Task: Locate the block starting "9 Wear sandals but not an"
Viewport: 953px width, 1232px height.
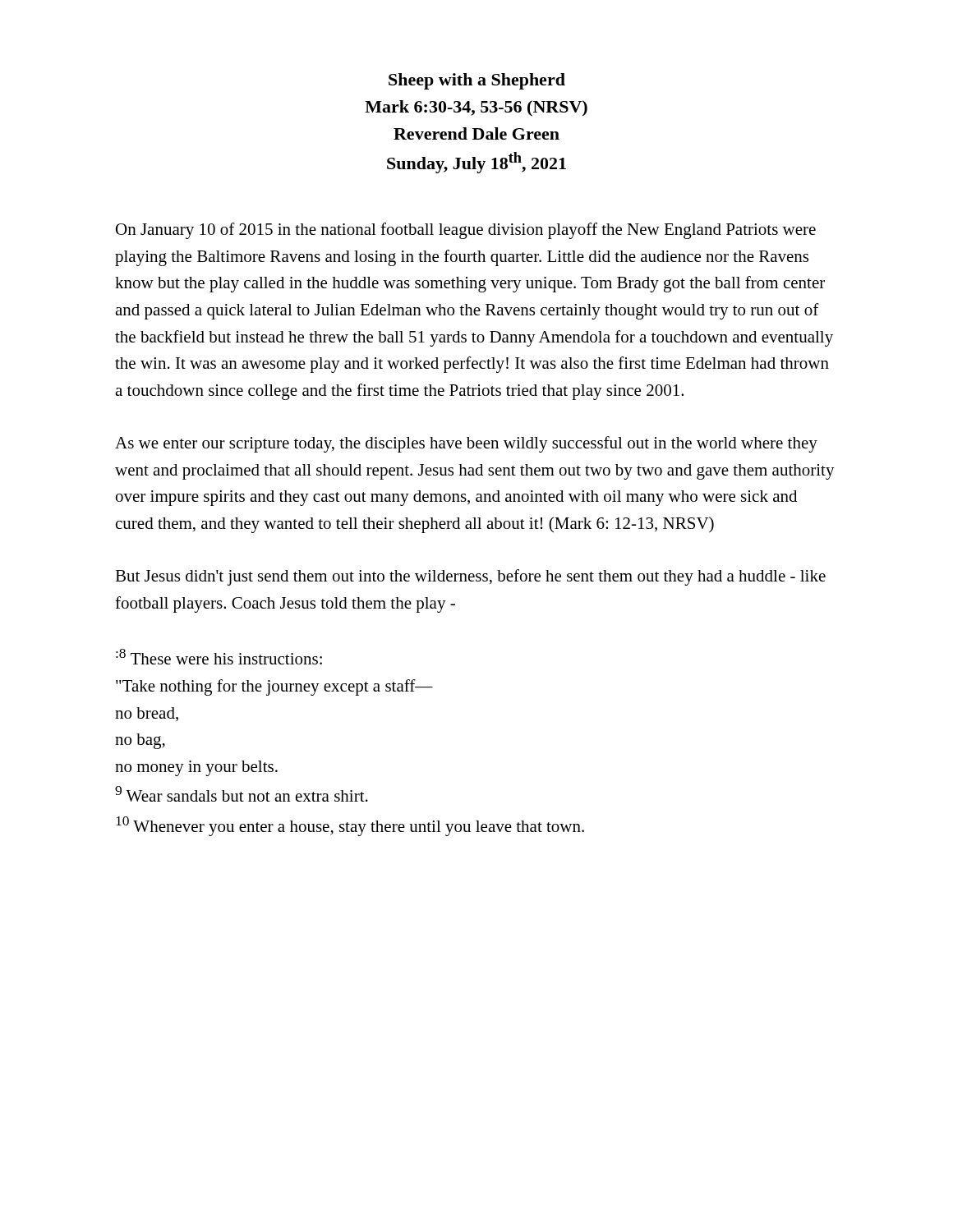Action: tap(242, 794)
